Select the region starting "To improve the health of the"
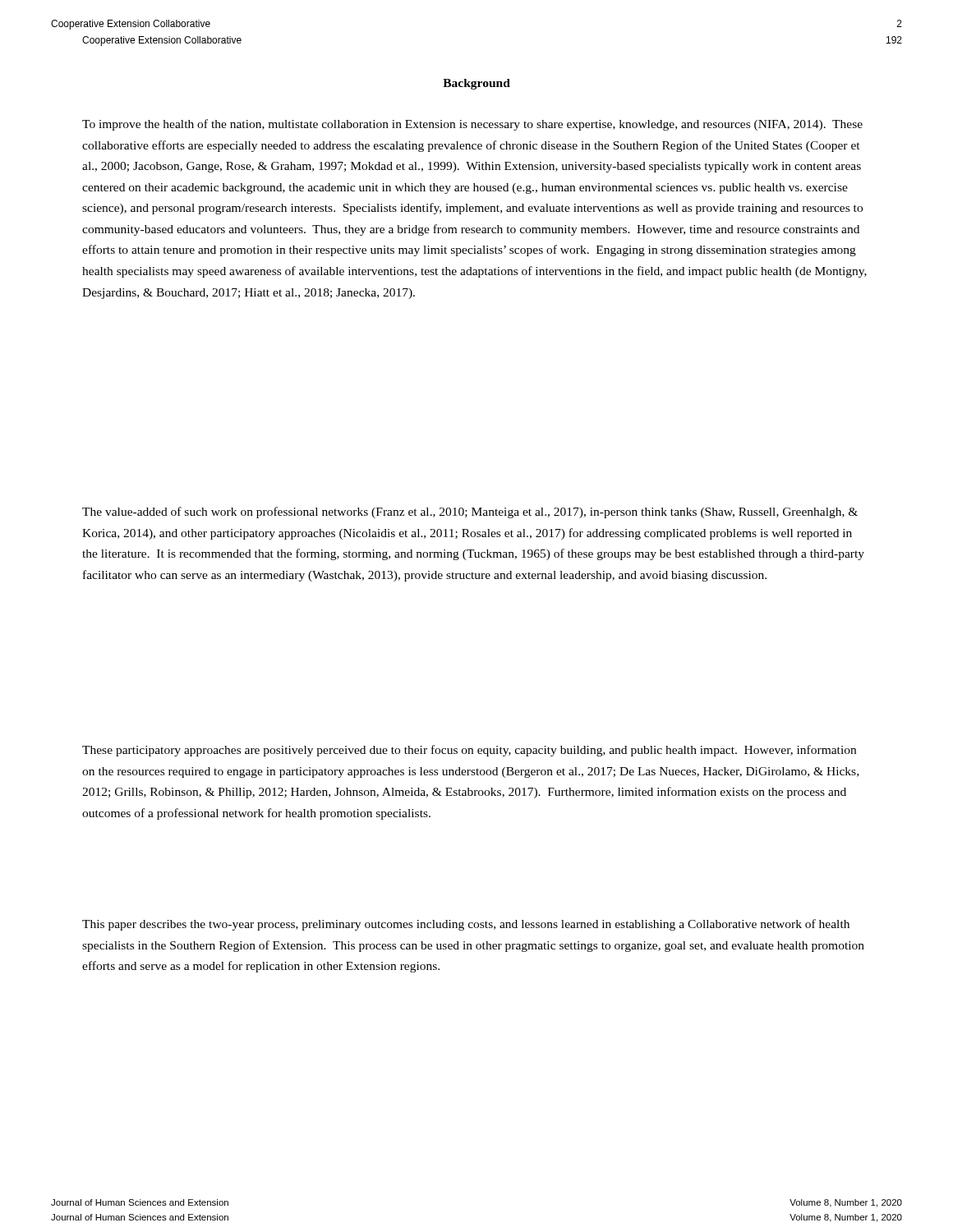Image resolution: width=953 pixels, height=1232 pixels. pyautogui.click(x=475, y=208)
